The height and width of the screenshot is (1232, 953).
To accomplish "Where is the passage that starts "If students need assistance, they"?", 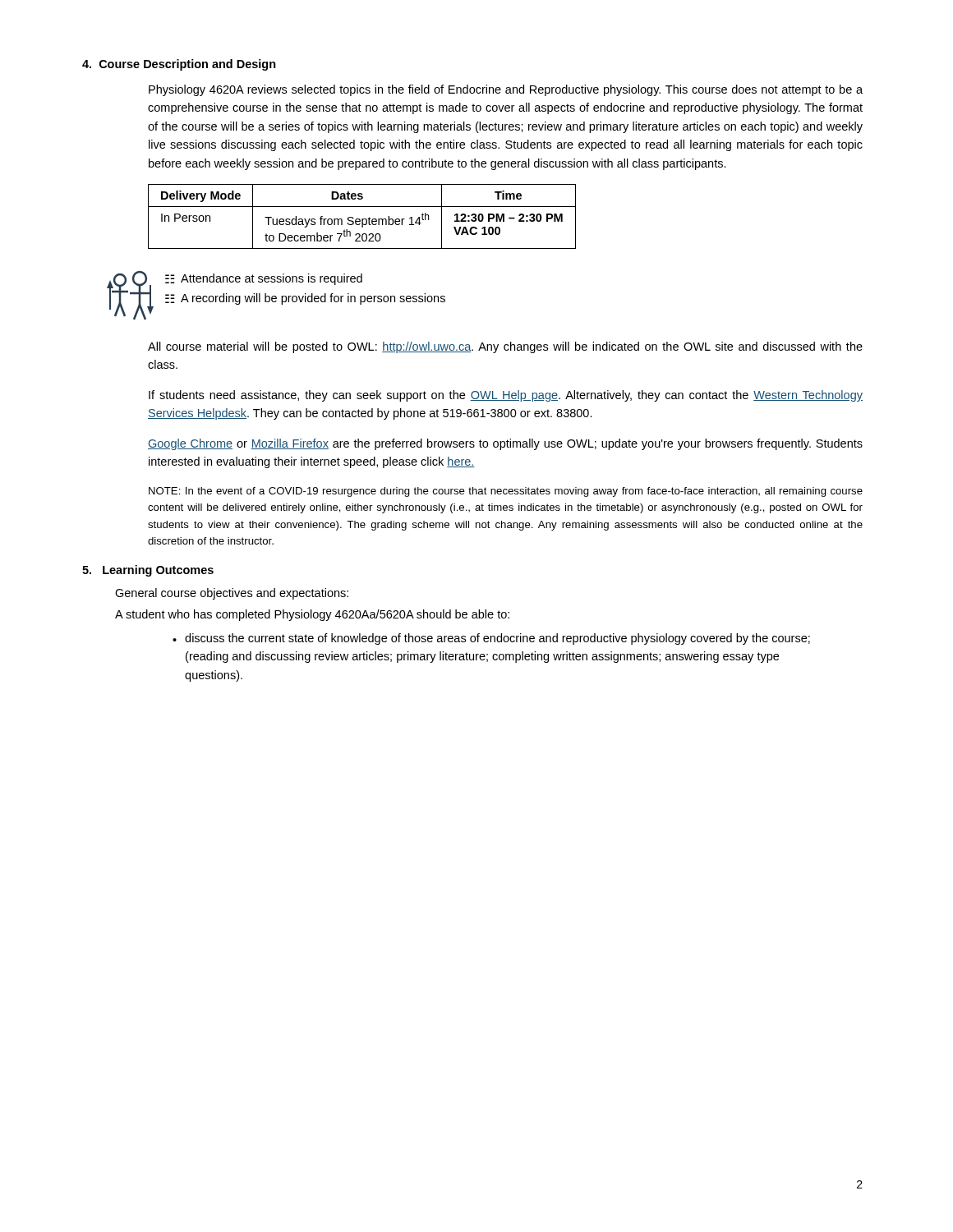I will [505, 404].
